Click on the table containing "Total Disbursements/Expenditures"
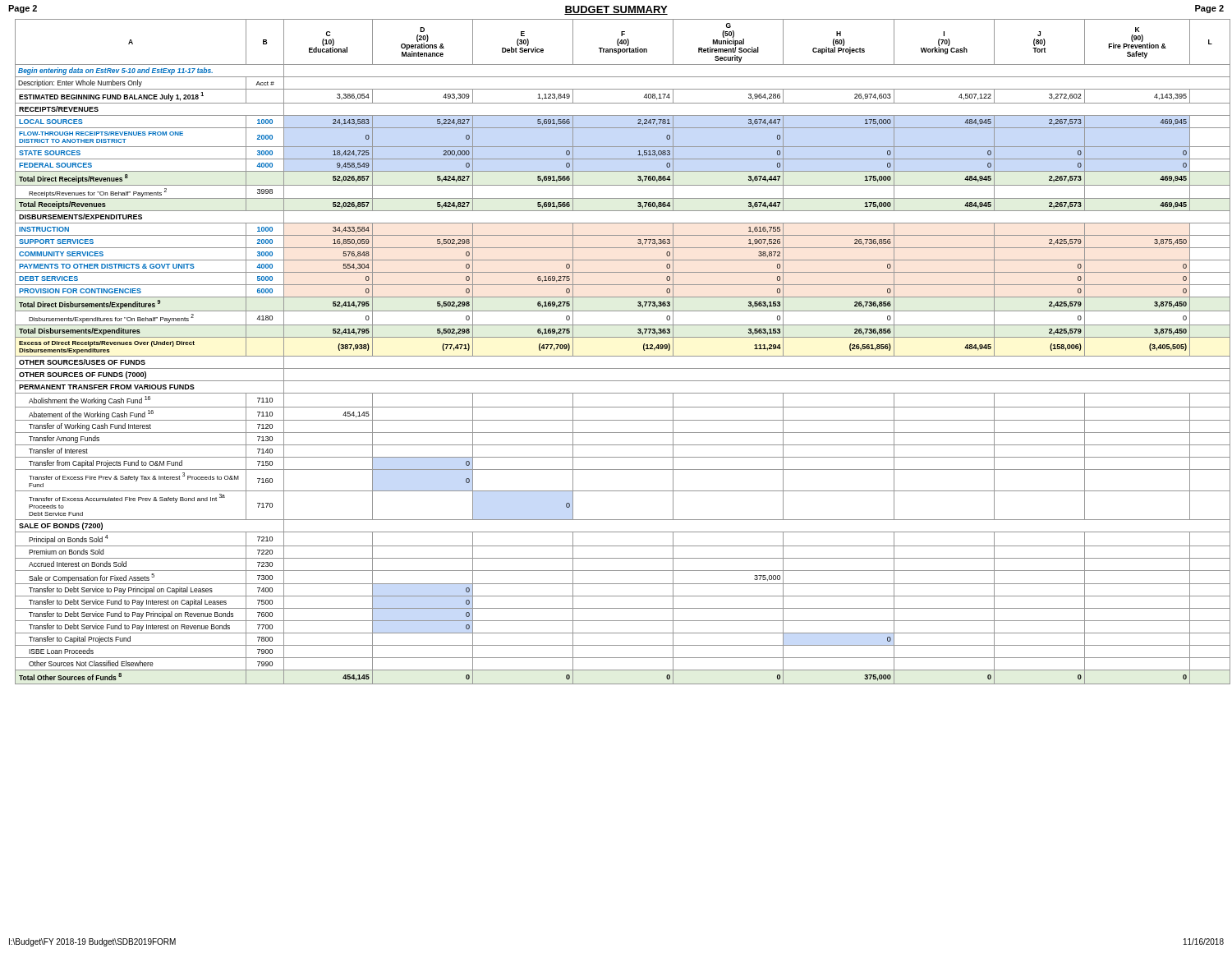Viewport: 1232px width, 953px height. pyautogui.click(x=616, y=352)
